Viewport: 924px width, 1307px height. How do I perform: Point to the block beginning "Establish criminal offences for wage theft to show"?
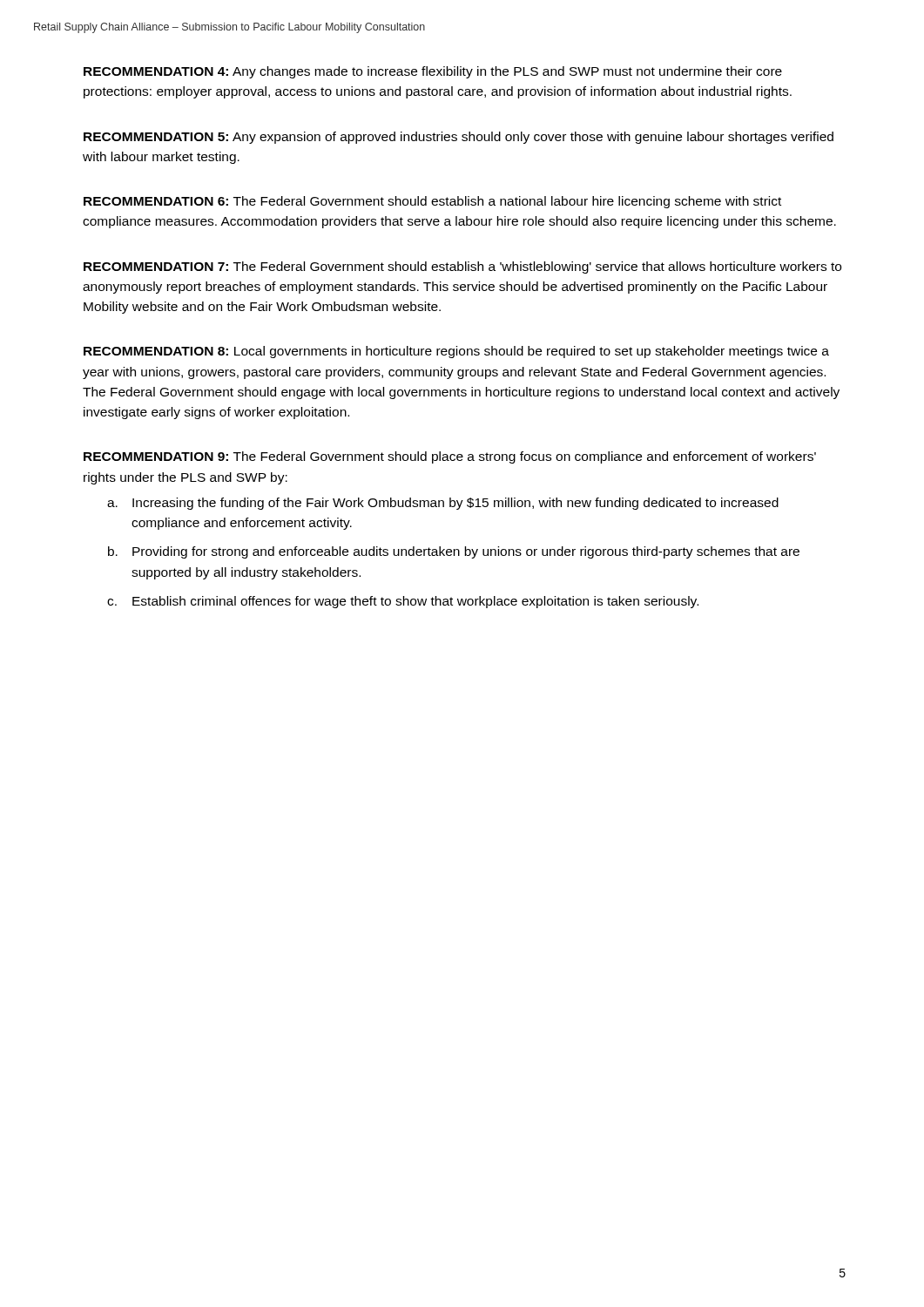[489, 601]
